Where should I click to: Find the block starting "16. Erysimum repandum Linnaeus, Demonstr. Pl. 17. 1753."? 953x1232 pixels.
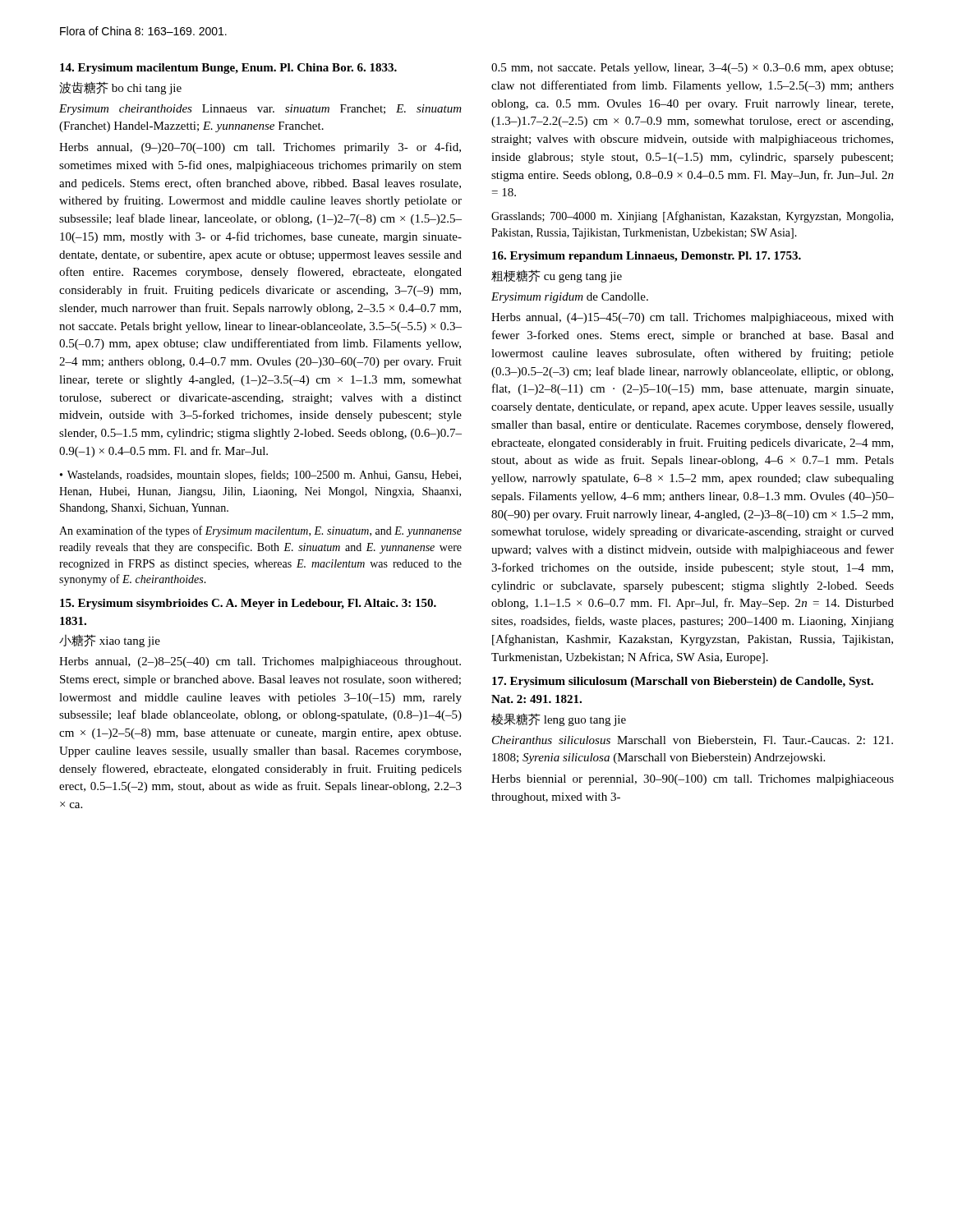pos(646,256)
